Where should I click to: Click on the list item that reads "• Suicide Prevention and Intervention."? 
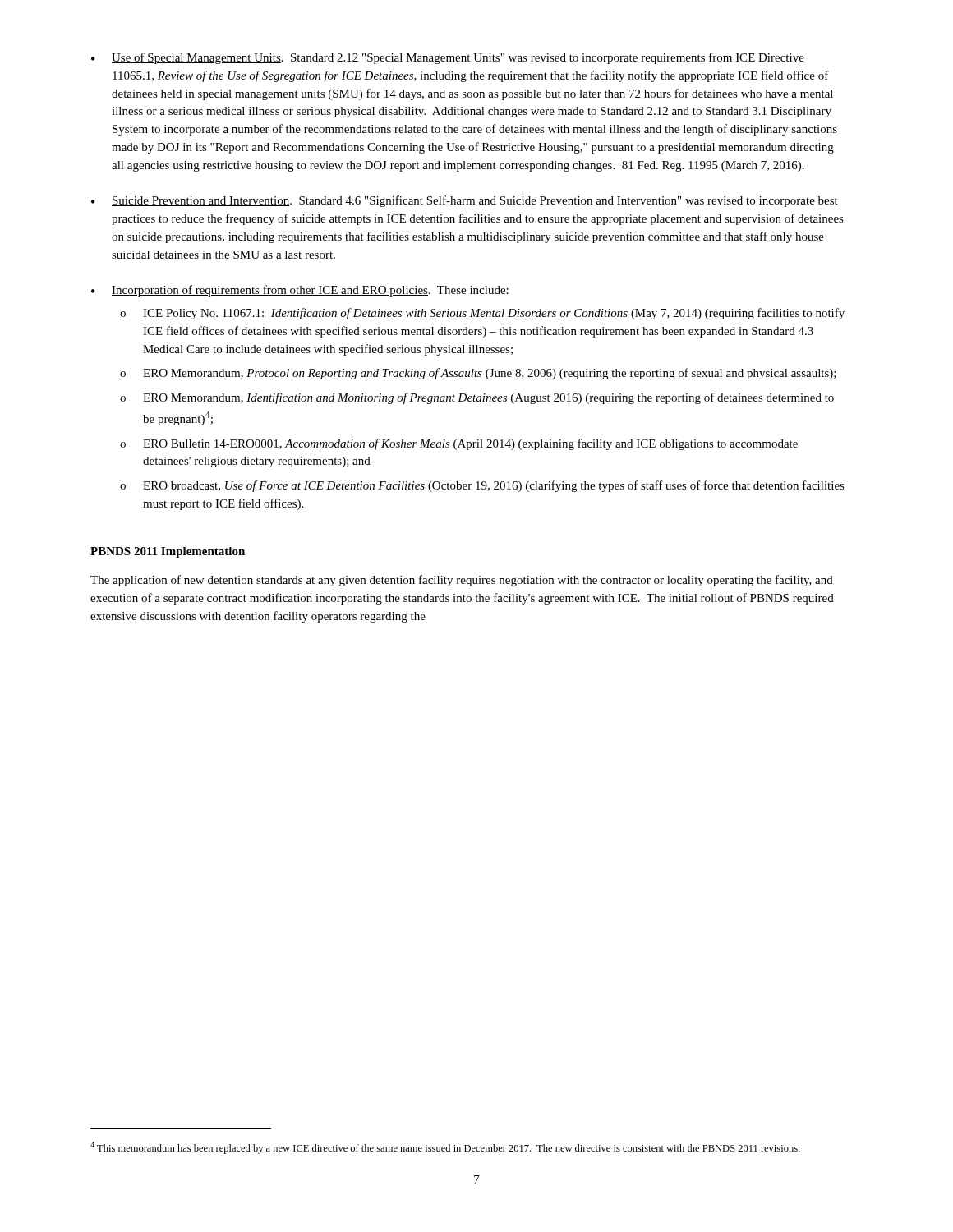(x=468, y=228)
